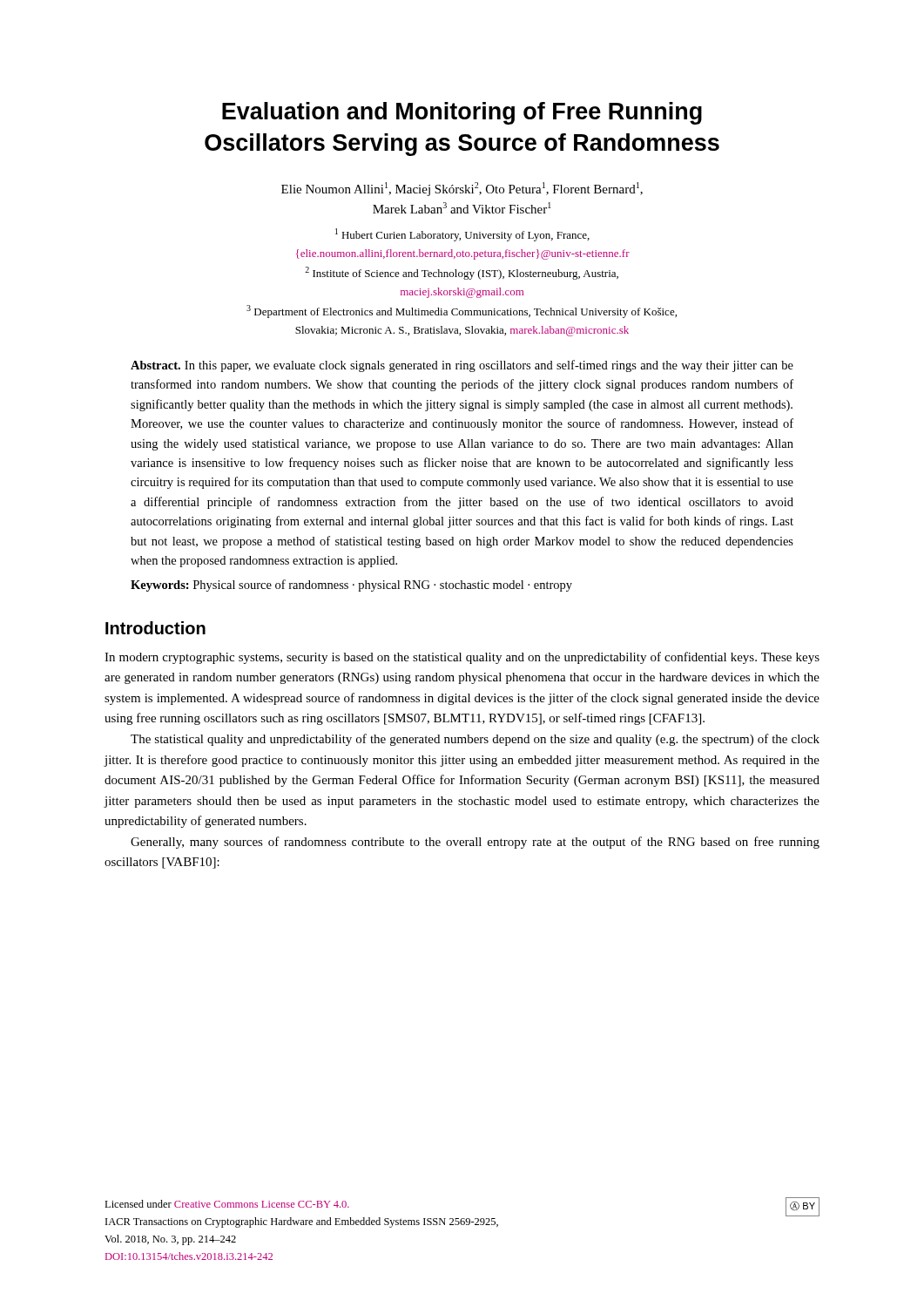
Task: Locate the block starting "Abstract. In this paper, we evaluate"
Action: [462, 463]
